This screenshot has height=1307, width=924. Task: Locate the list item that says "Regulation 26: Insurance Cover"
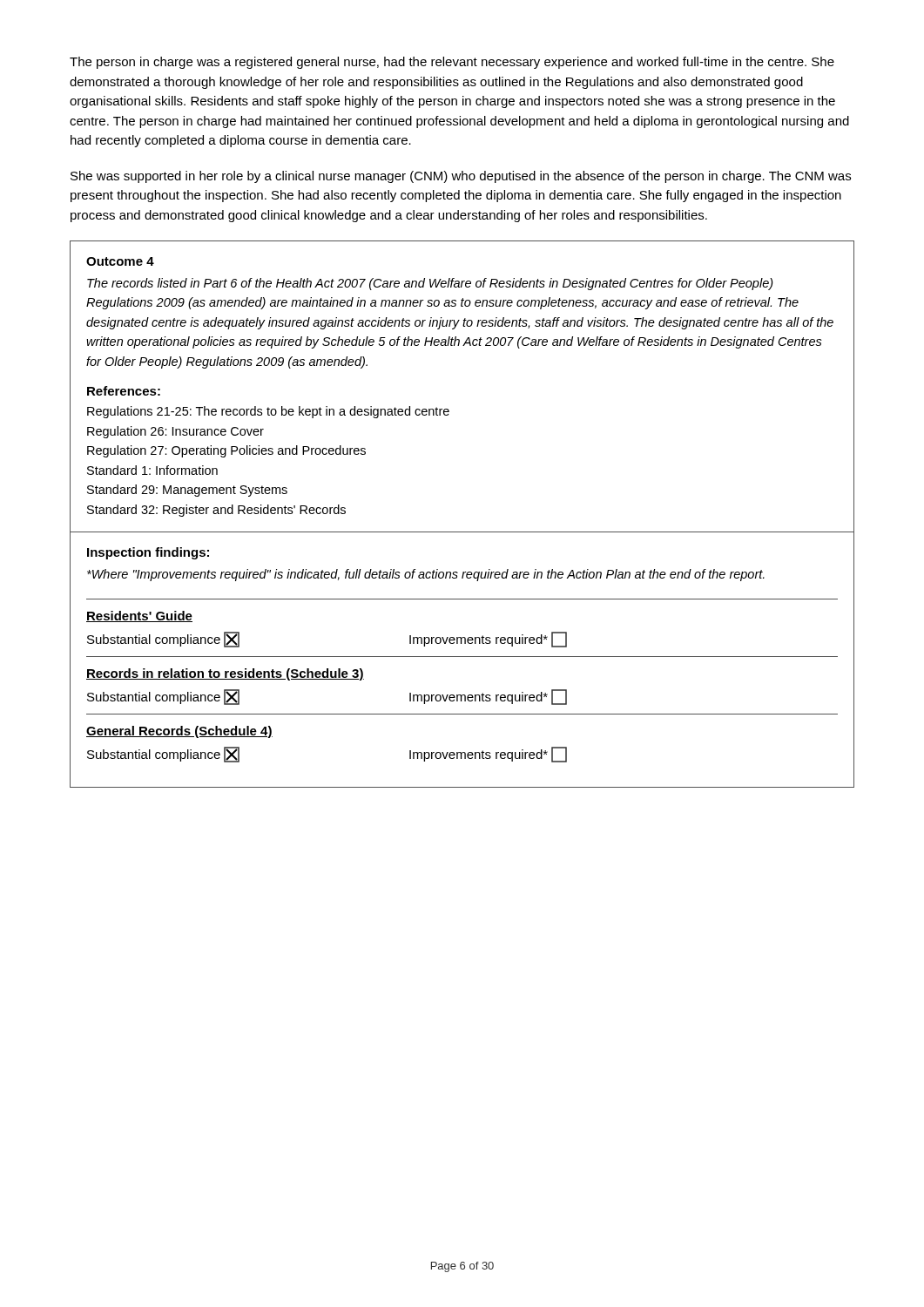(x=175, y=431)
